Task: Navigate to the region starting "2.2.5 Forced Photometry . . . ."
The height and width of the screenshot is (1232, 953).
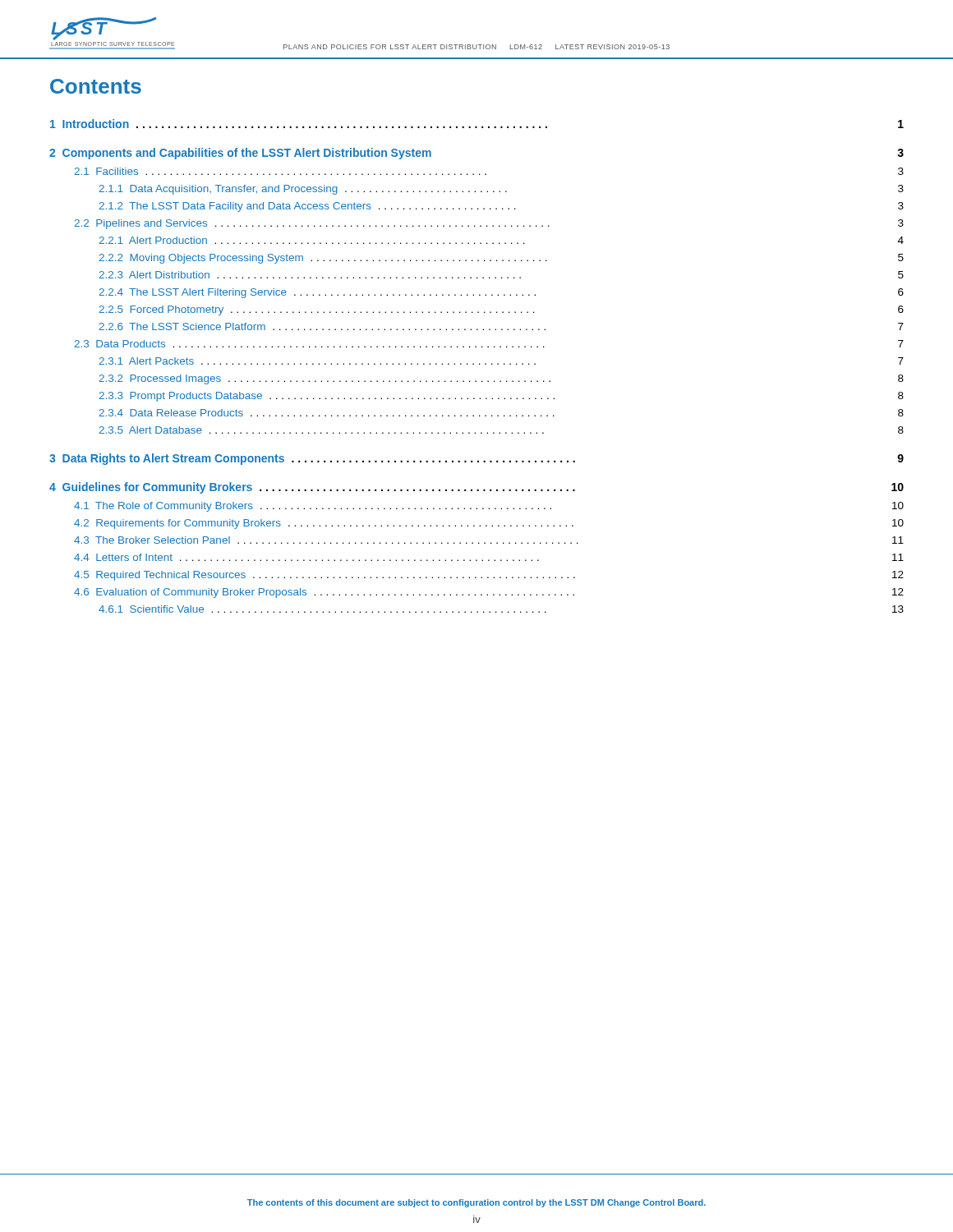Action: coord(501,310)
